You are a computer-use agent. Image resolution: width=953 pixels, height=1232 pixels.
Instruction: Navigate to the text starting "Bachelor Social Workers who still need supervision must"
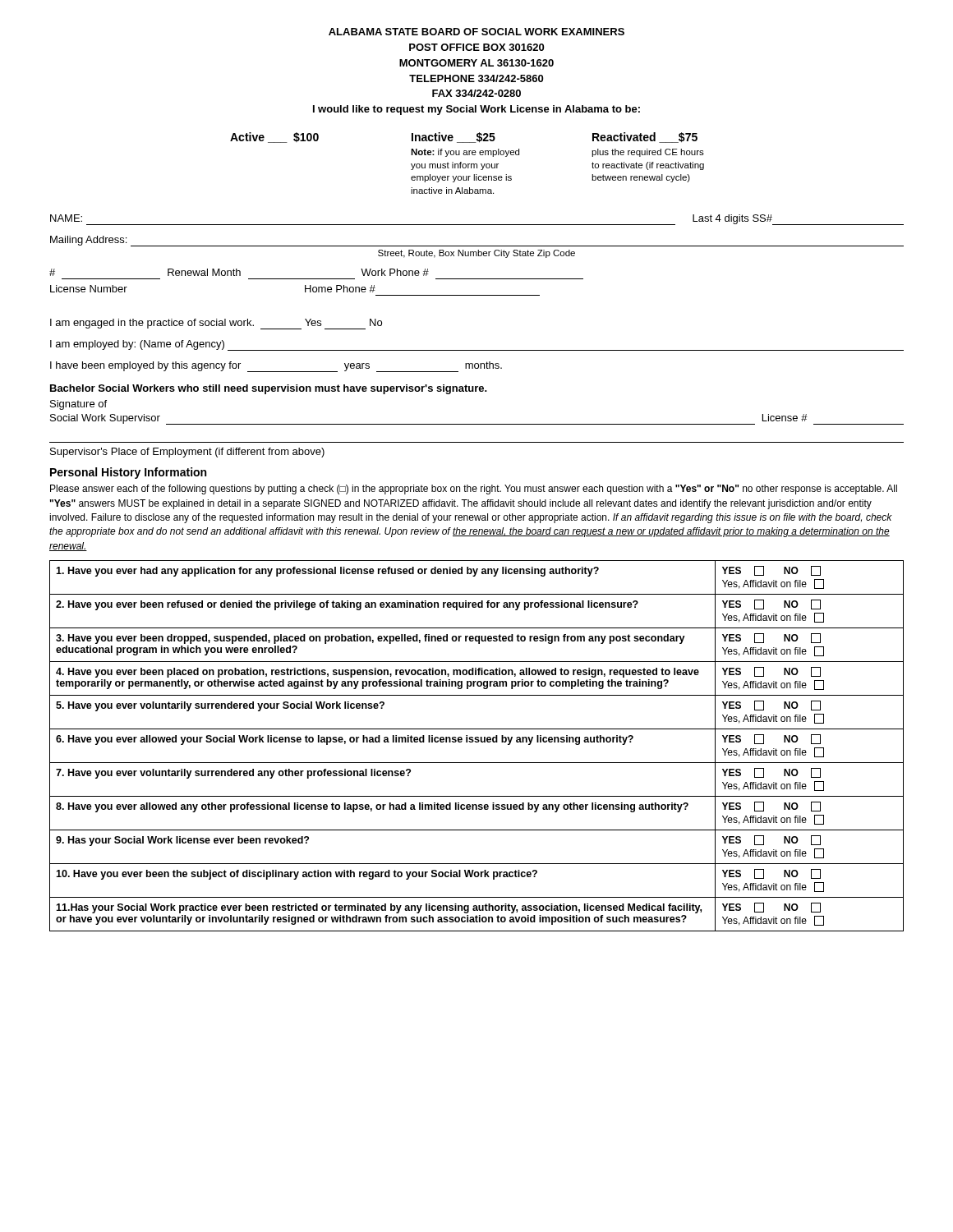476,420
